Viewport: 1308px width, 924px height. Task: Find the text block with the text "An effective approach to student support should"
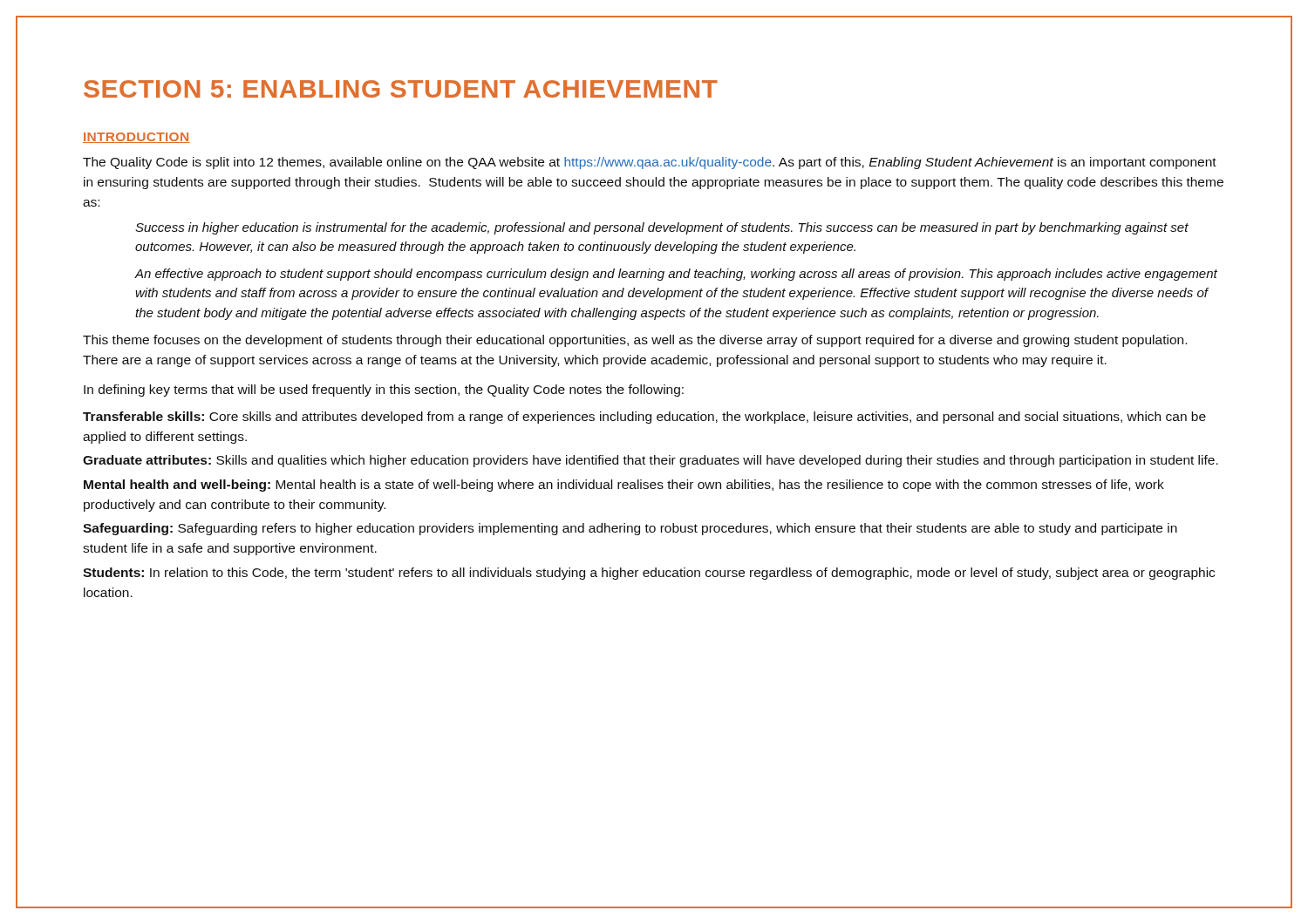676,293
